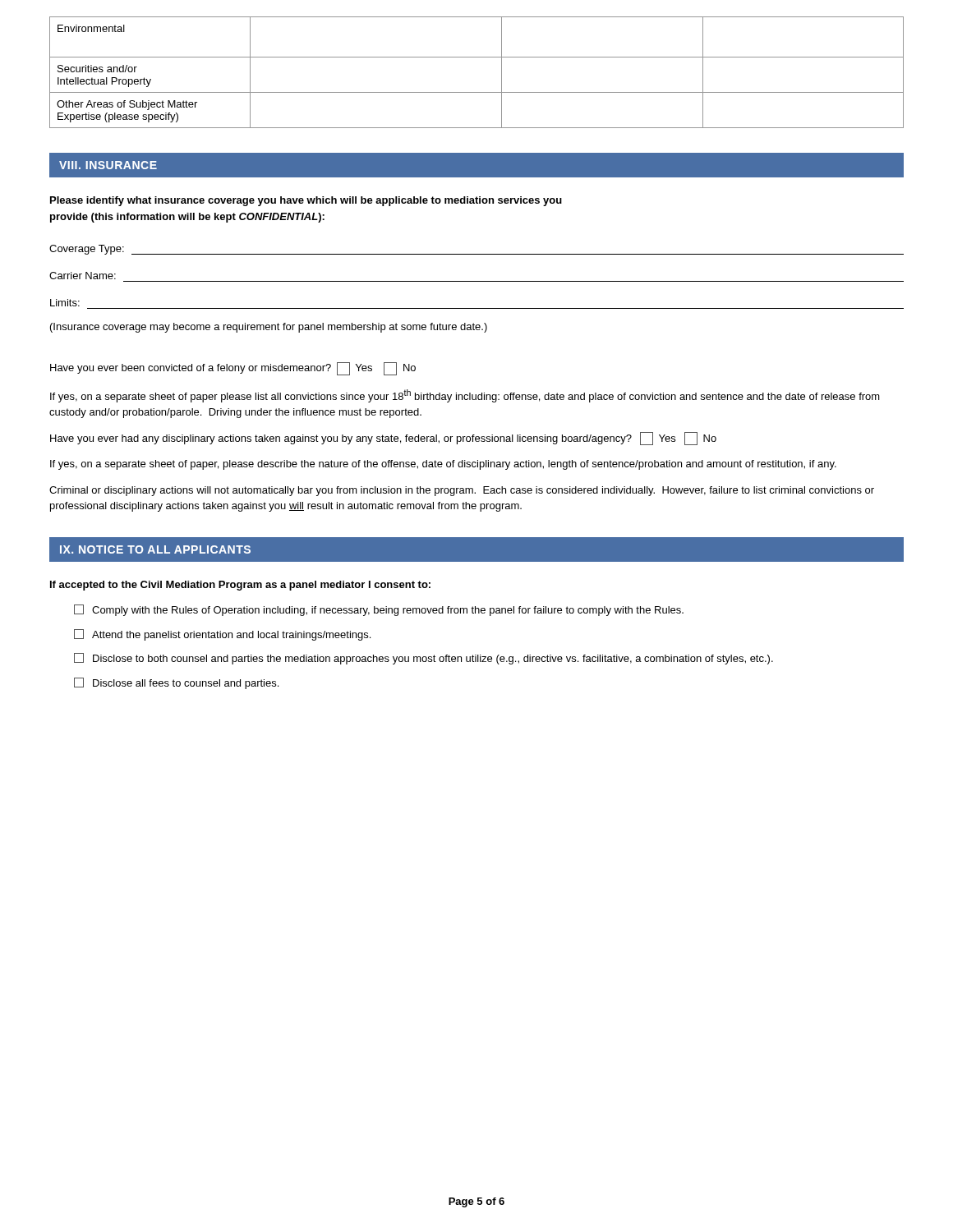Click on the text block that says "(Insurance coverage may become"
Image resolution: width=953 pixels, height=1232 pixels.
(268, 326)
